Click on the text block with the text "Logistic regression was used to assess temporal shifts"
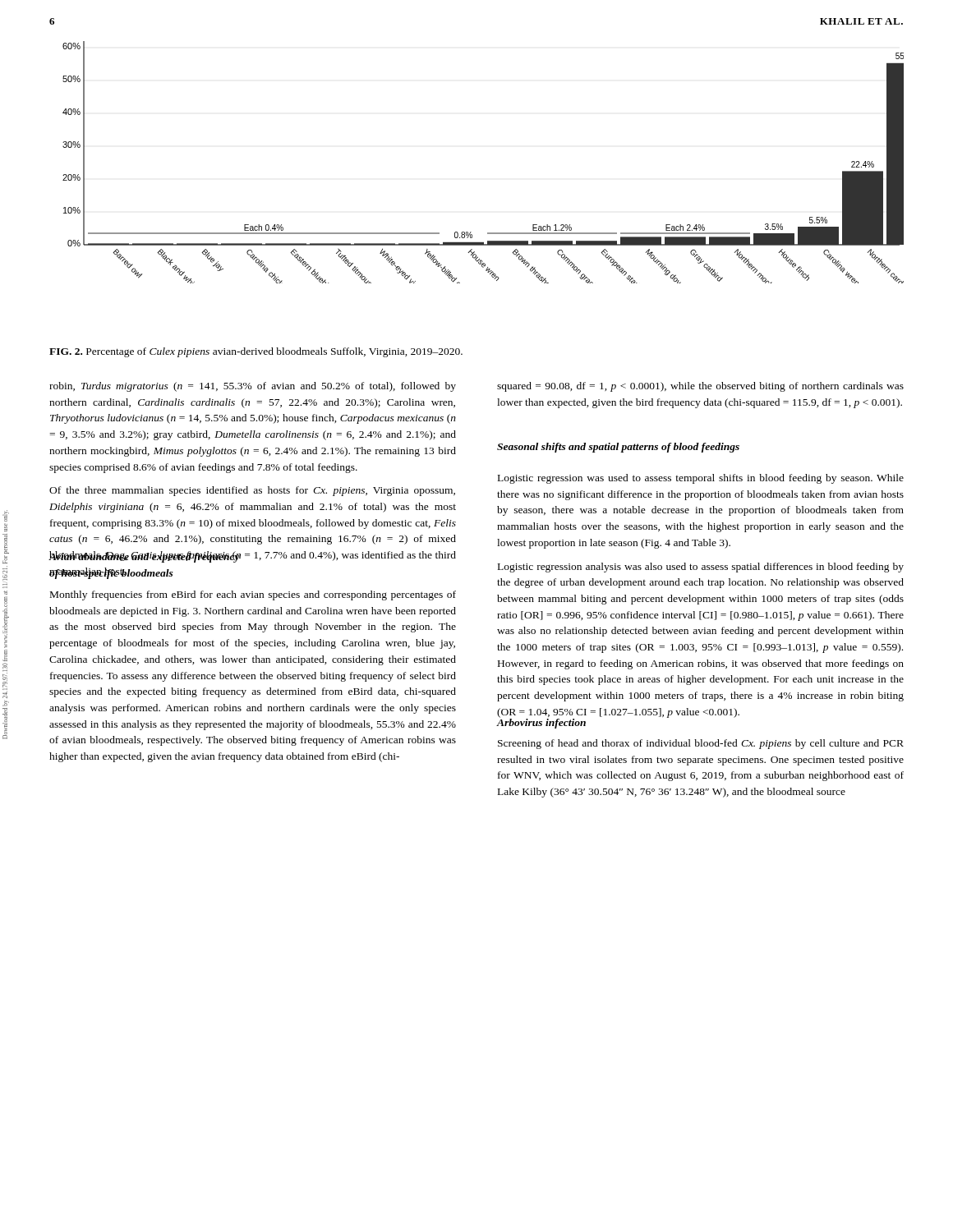Image resolution: width=953 pixels, height=1232 pixels. pos(700,595)
